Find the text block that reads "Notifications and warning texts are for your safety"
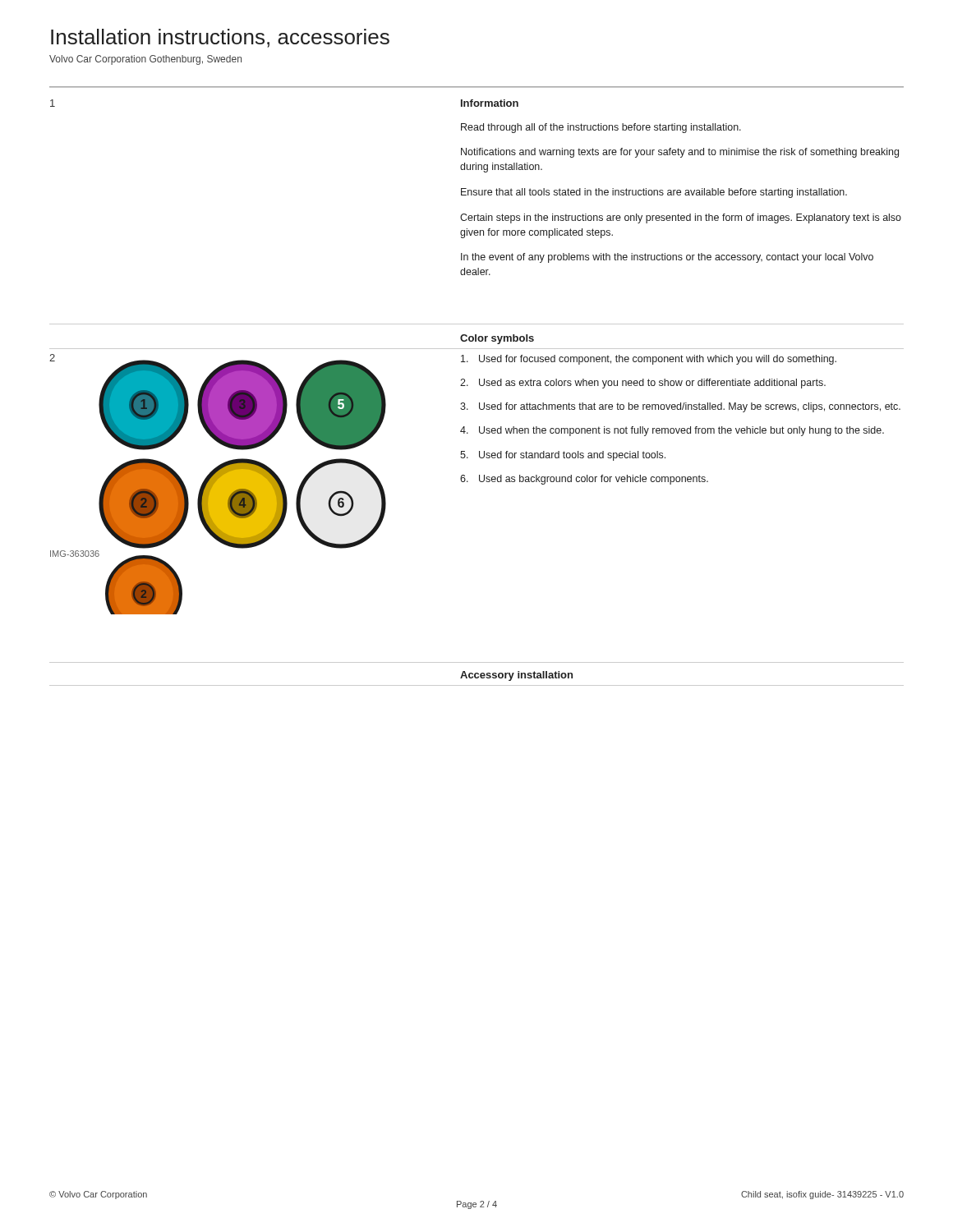The image size is (953, 1232). (x=682, y=160)
